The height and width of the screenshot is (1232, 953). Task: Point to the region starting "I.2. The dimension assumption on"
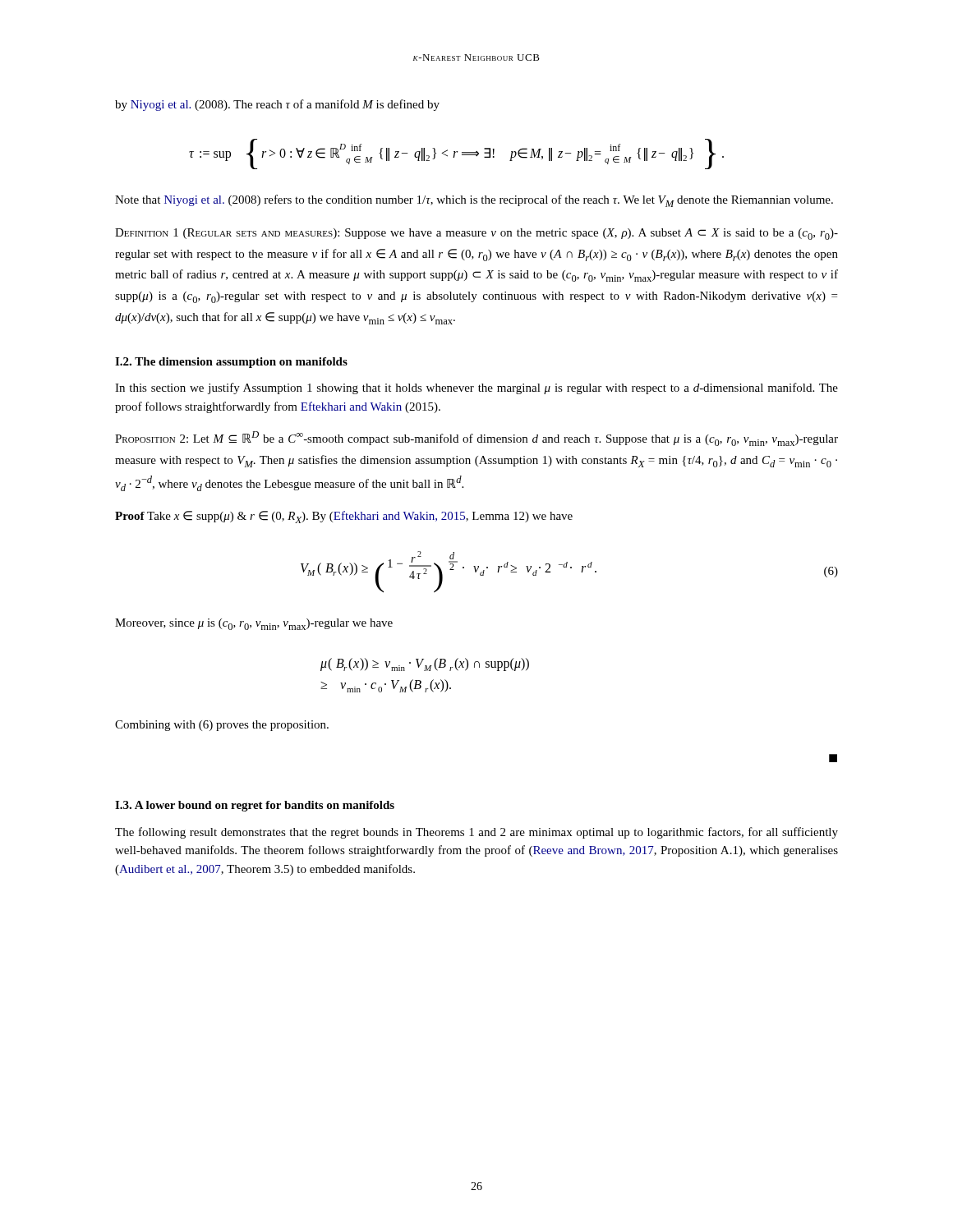pyautogui.click(x=231, y=363)
